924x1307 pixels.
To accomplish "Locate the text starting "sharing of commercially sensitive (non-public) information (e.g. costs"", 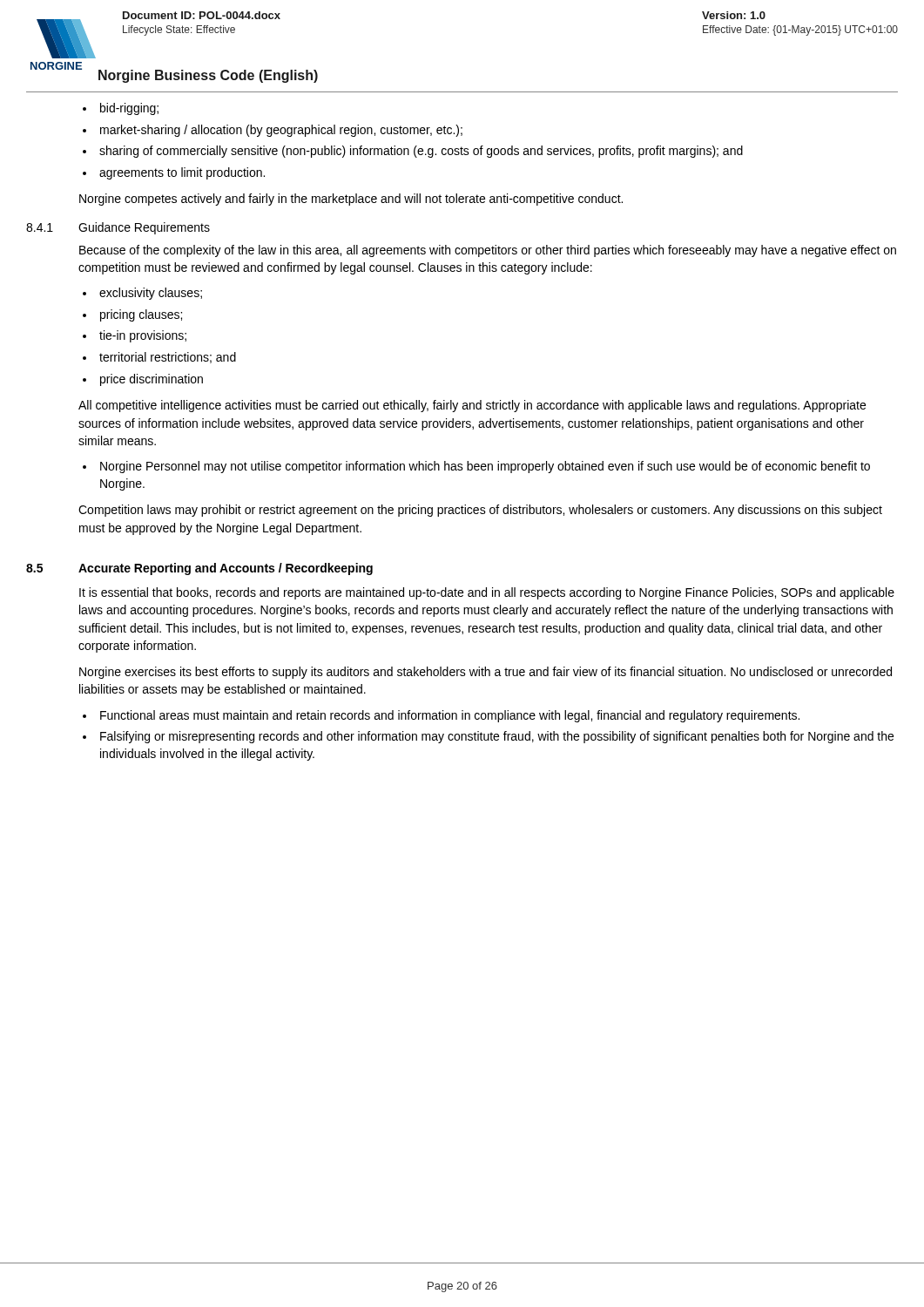I will click(x=421, y=151).
